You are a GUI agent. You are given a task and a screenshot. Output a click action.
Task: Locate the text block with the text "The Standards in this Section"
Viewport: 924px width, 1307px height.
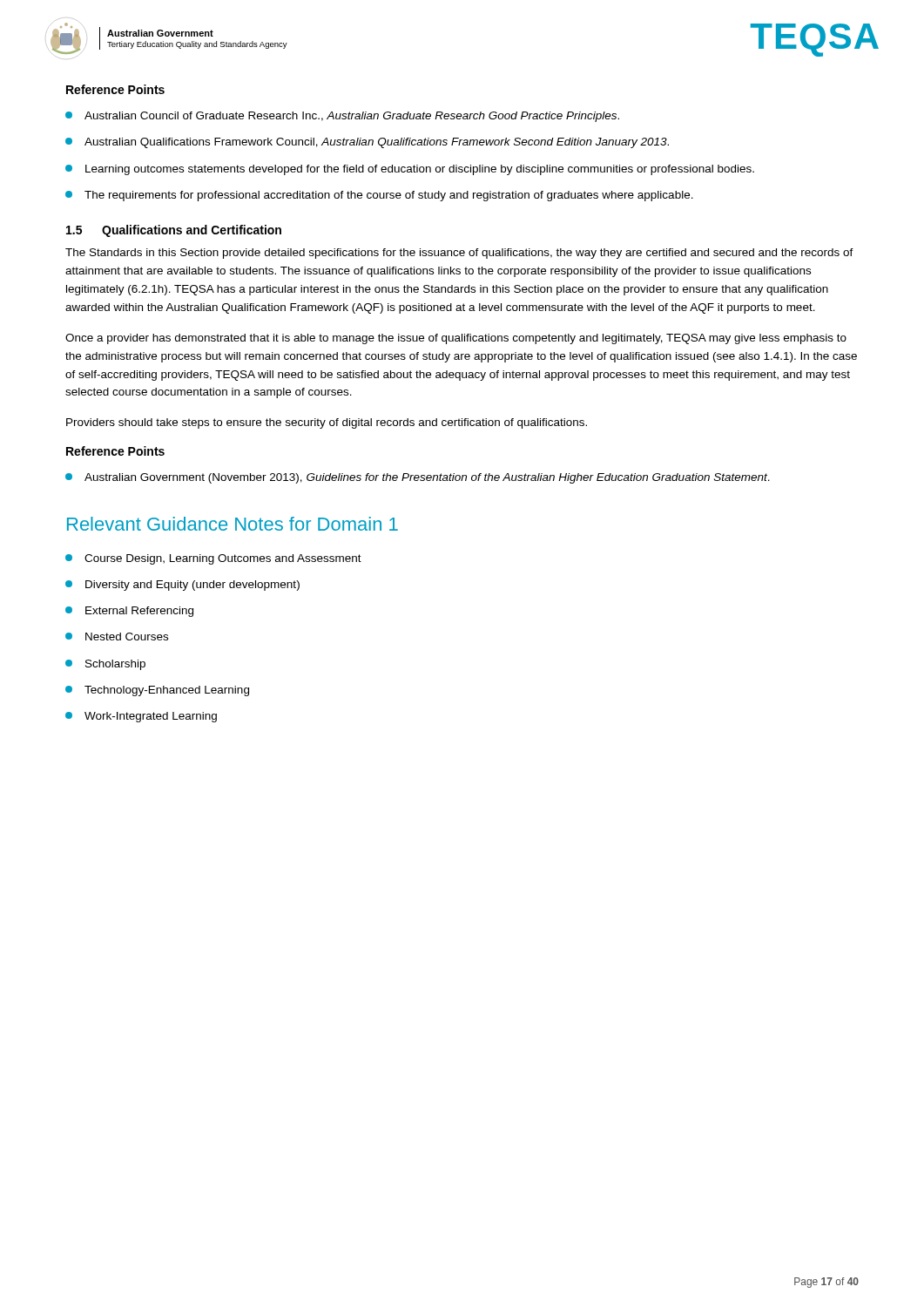tap(459, 280)
